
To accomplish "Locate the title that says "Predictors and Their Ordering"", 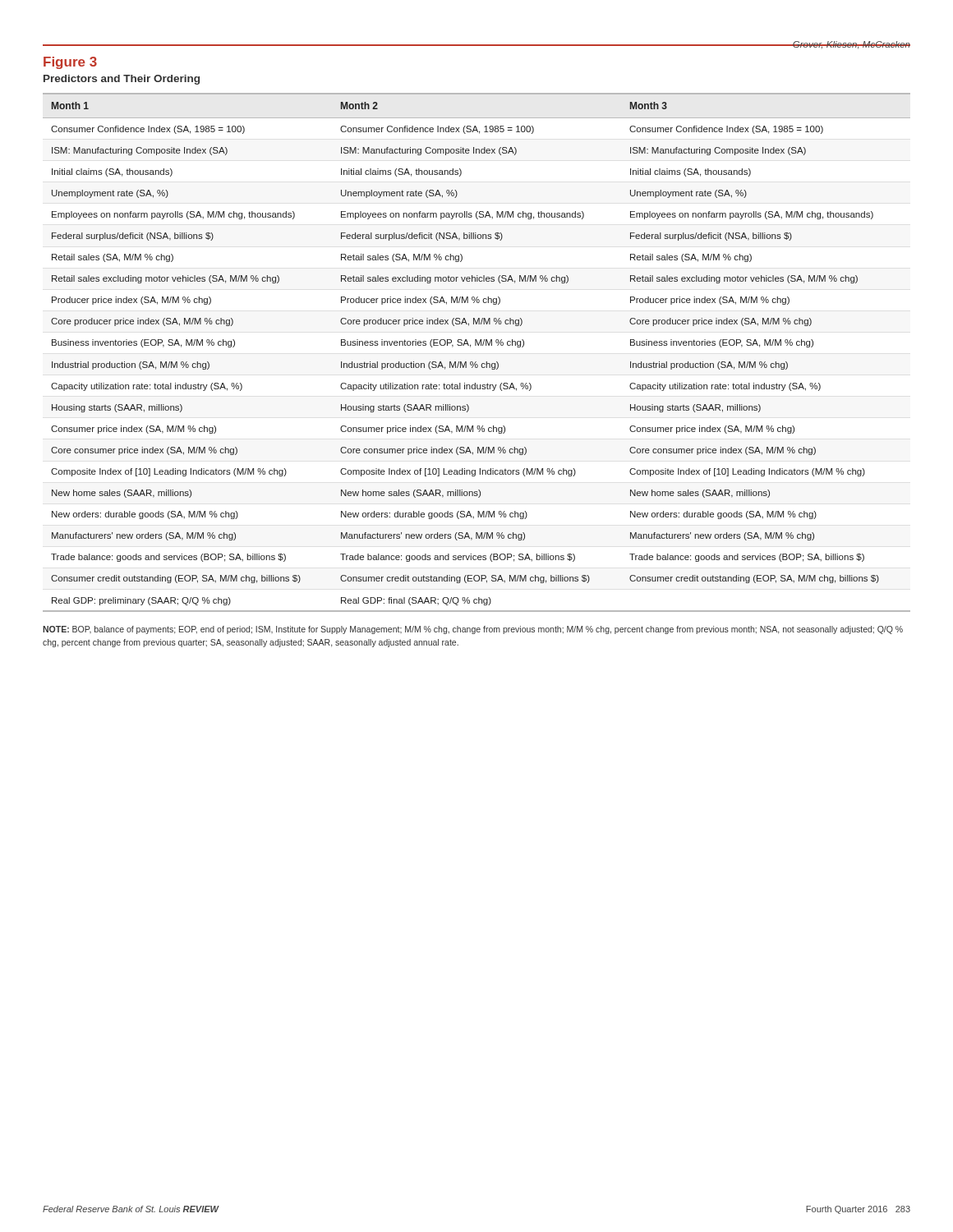I will click(122, 78).
